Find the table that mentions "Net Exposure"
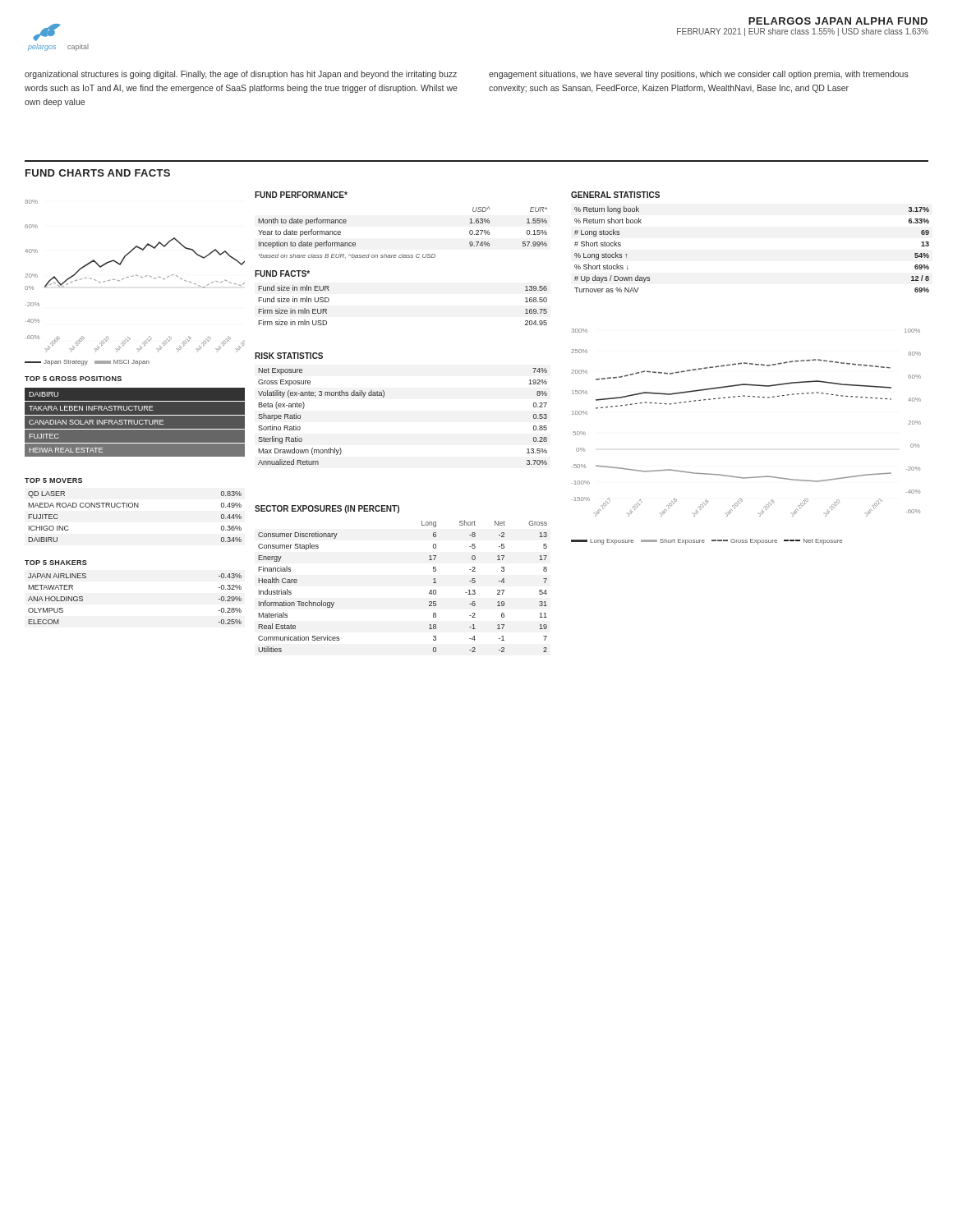953x1232 pixels. tap(403, 416)
